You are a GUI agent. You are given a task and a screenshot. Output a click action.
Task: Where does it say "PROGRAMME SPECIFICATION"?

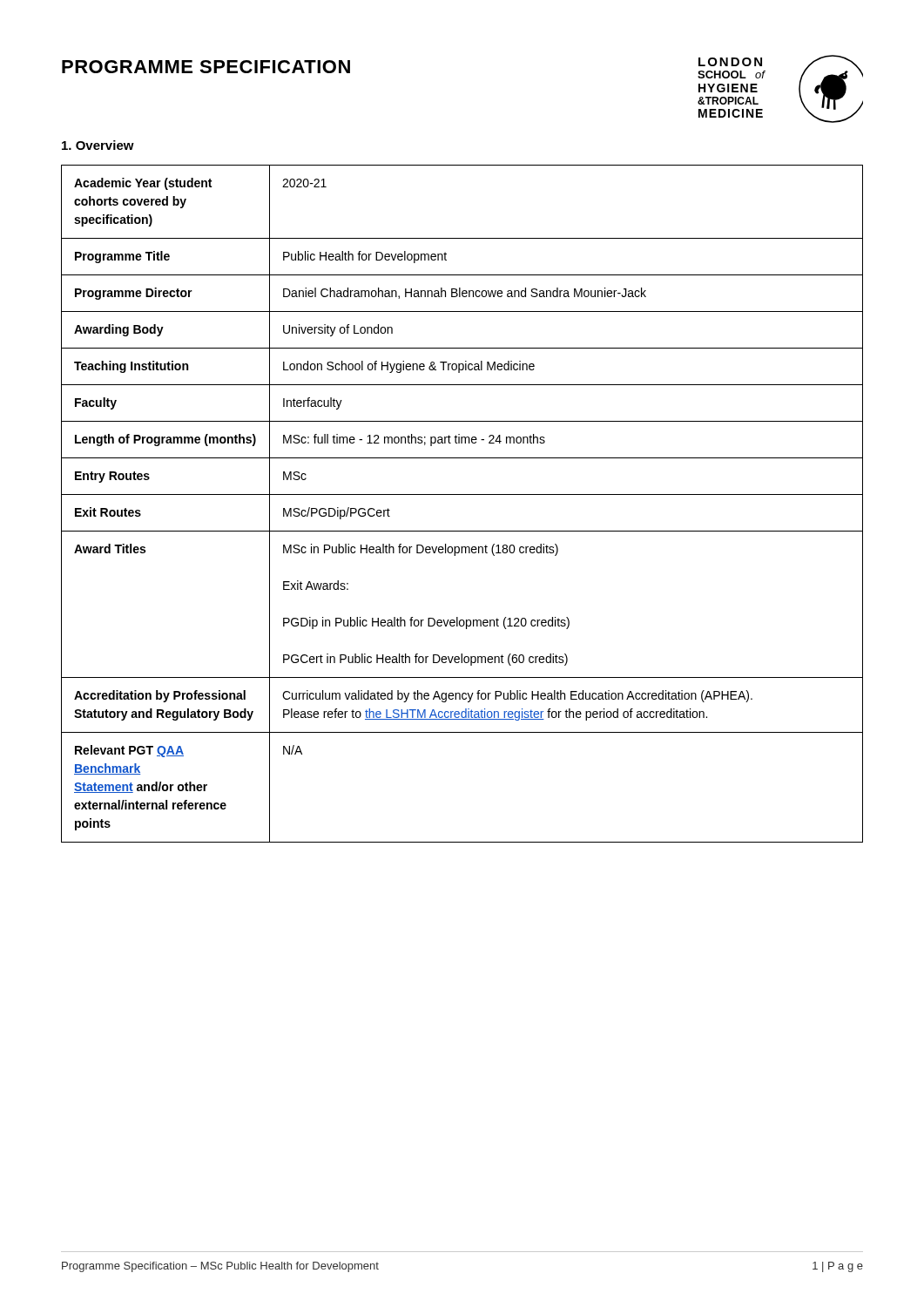point(206,67)
